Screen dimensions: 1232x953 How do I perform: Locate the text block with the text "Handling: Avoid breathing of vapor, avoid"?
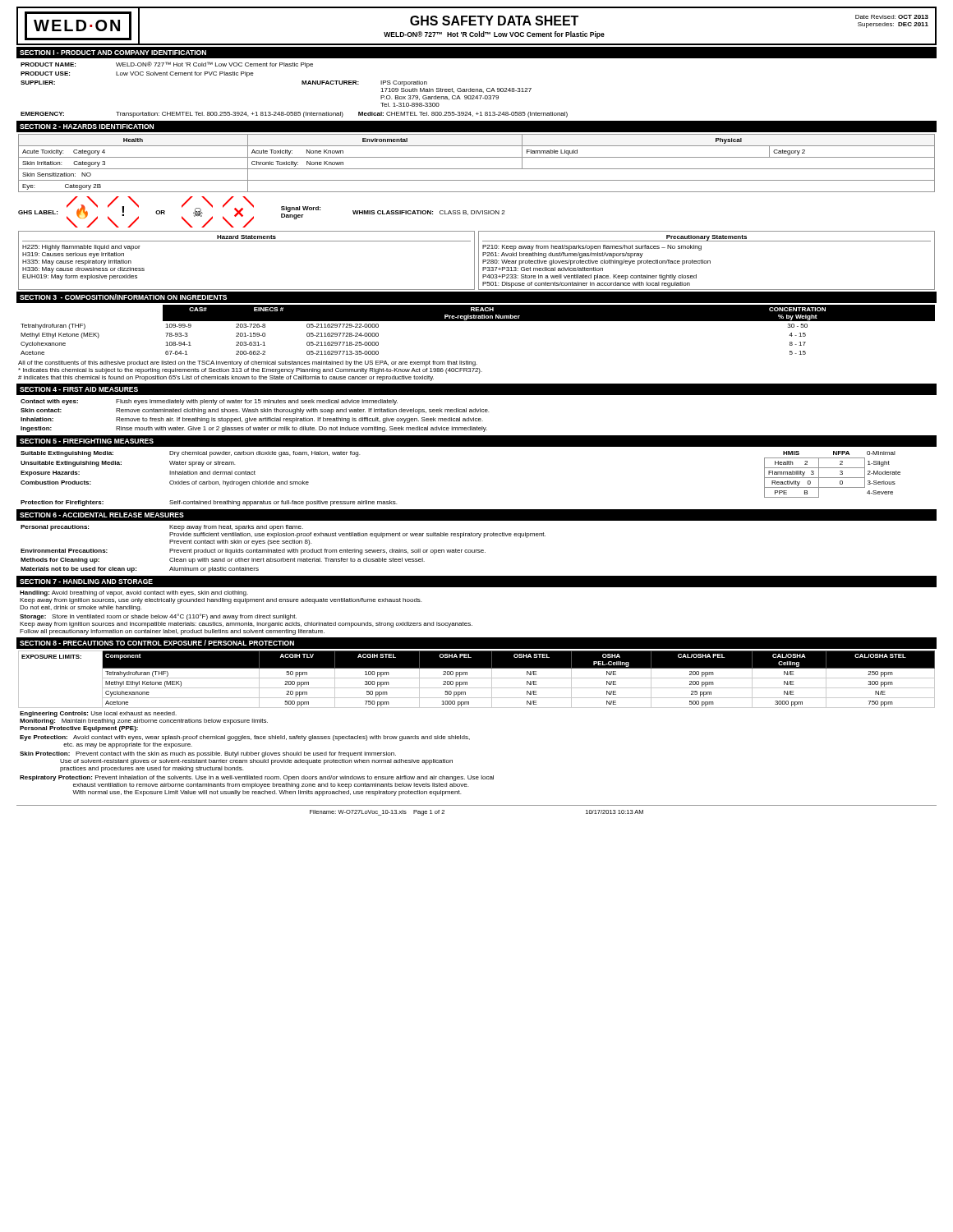(221, 600)
